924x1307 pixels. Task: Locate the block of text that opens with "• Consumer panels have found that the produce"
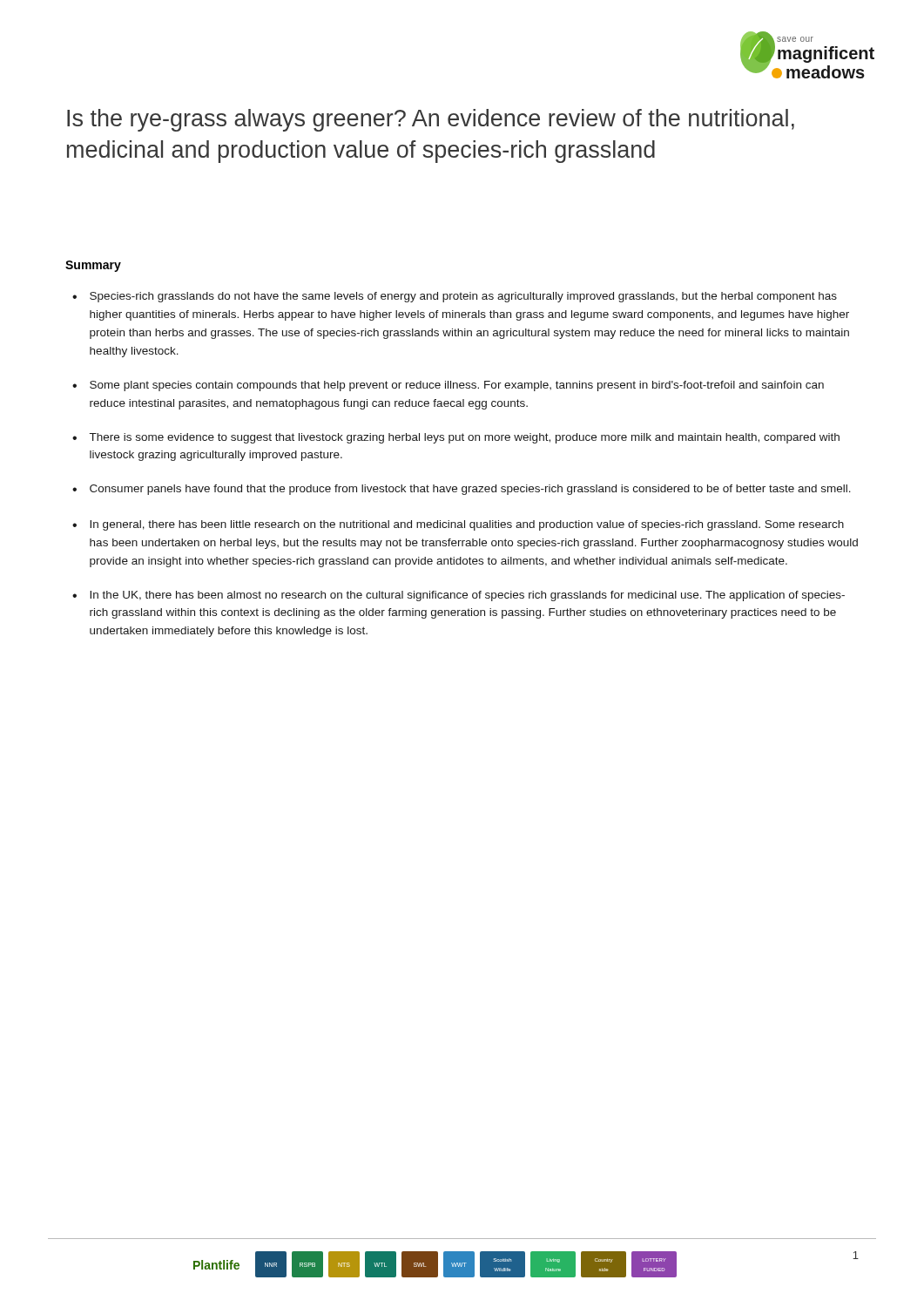462,490
